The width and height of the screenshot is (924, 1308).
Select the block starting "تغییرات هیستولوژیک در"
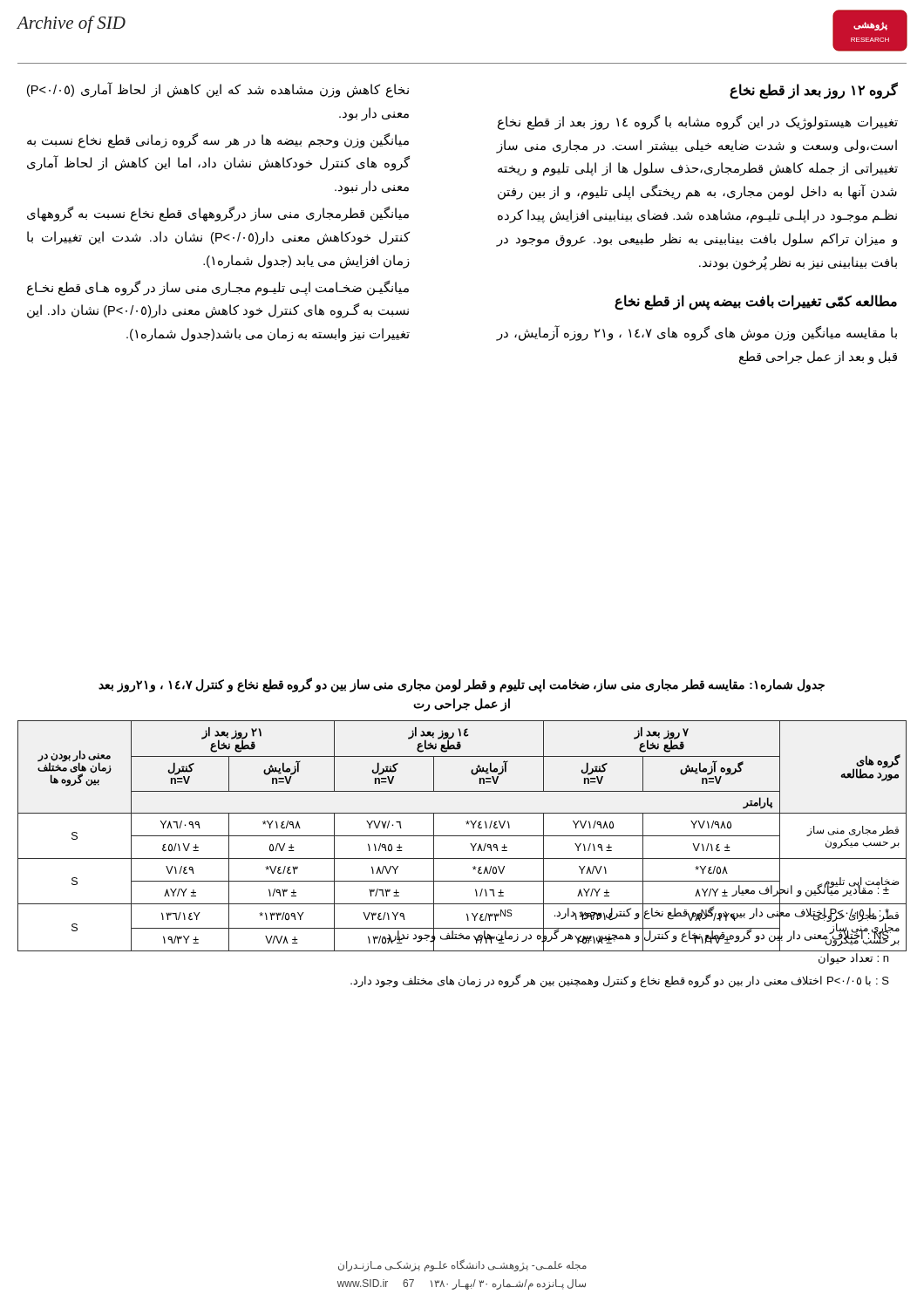(697, 192)
